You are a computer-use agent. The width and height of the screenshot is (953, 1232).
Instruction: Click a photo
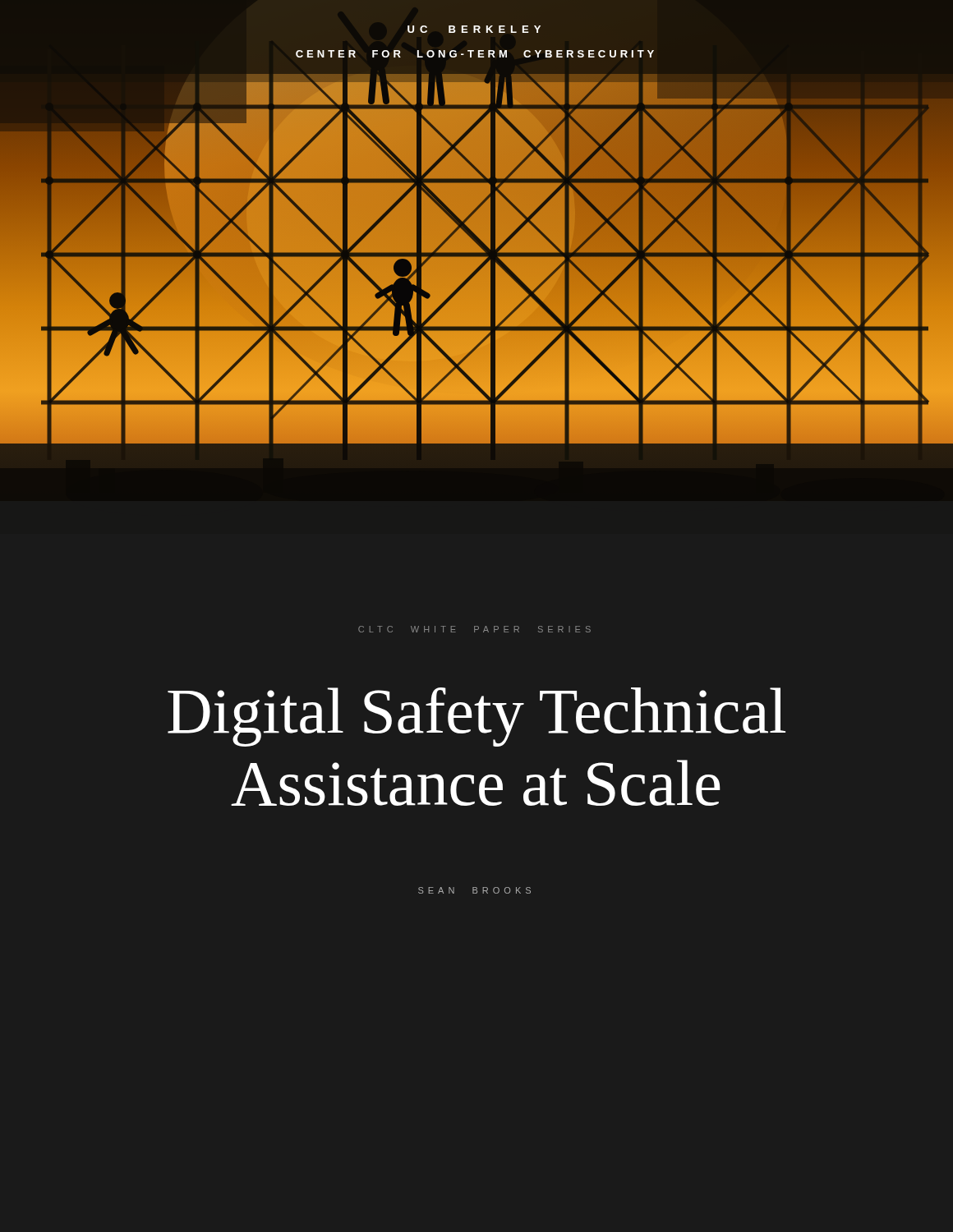(x=476, y=279)
